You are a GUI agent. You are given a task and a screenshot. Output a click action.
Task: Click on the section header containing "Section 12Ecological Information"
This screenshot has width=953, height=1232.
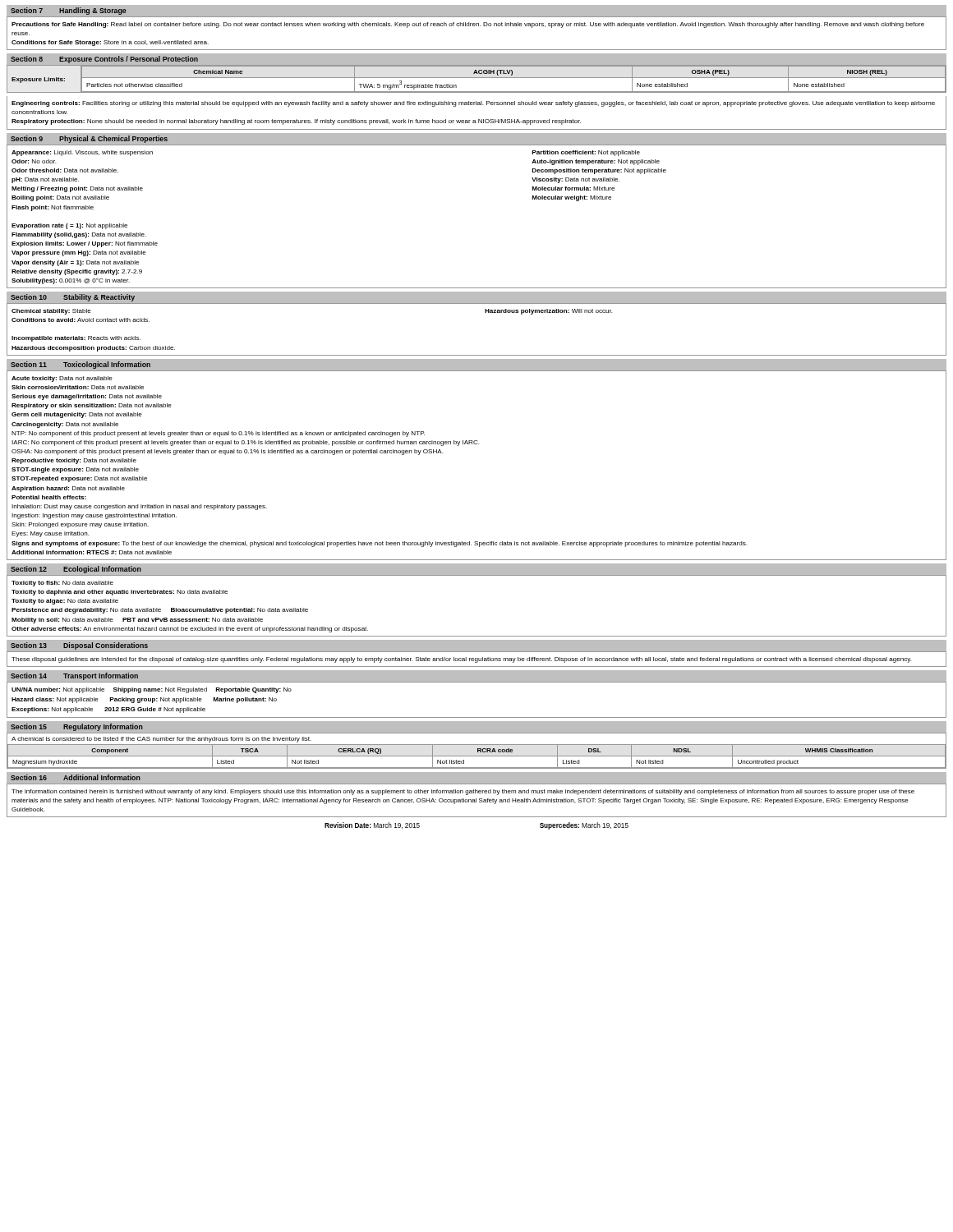coord(476,569)
